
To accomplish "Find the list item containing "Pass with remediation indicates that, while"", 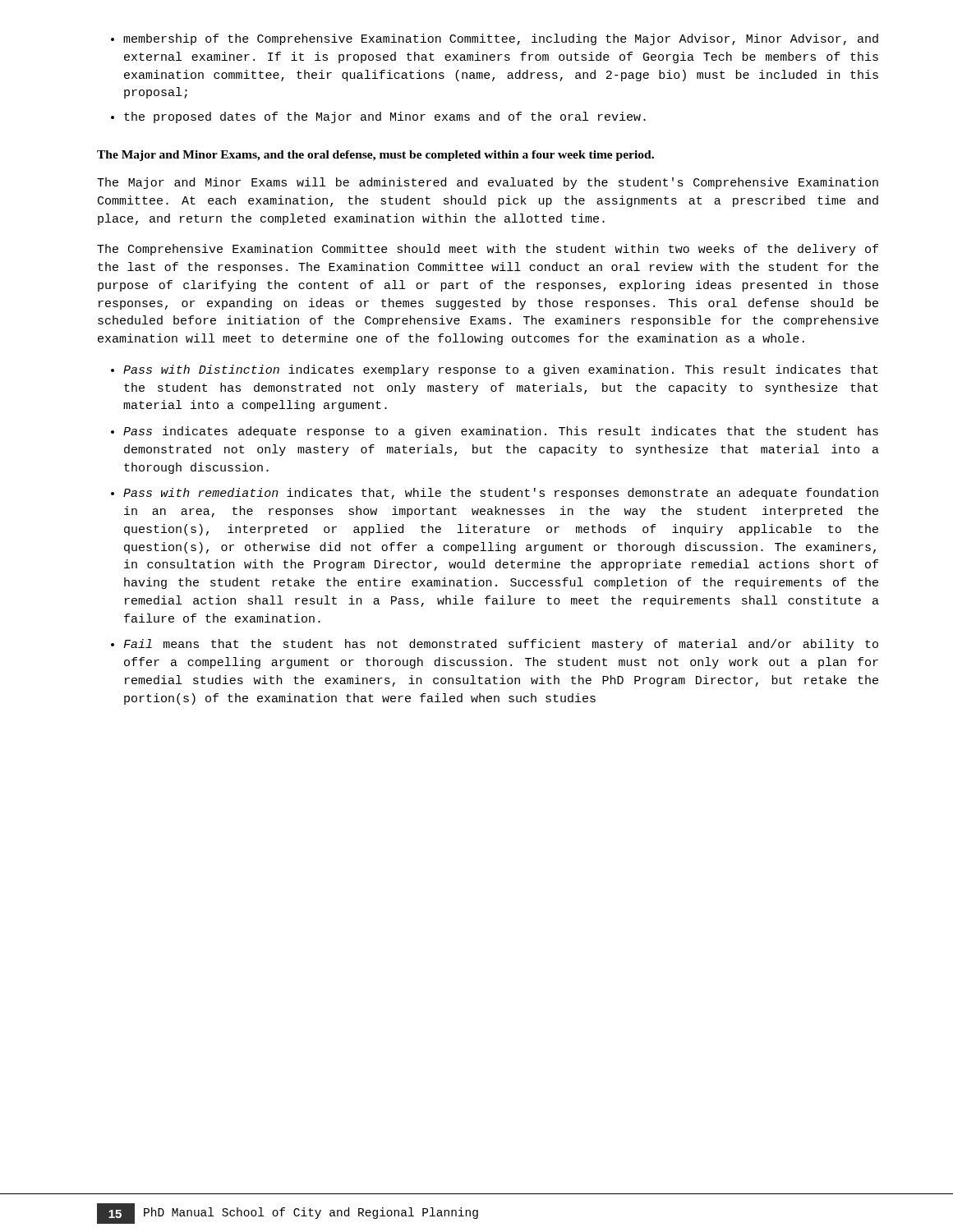I will pyautogui.click(x=501, y=557).
